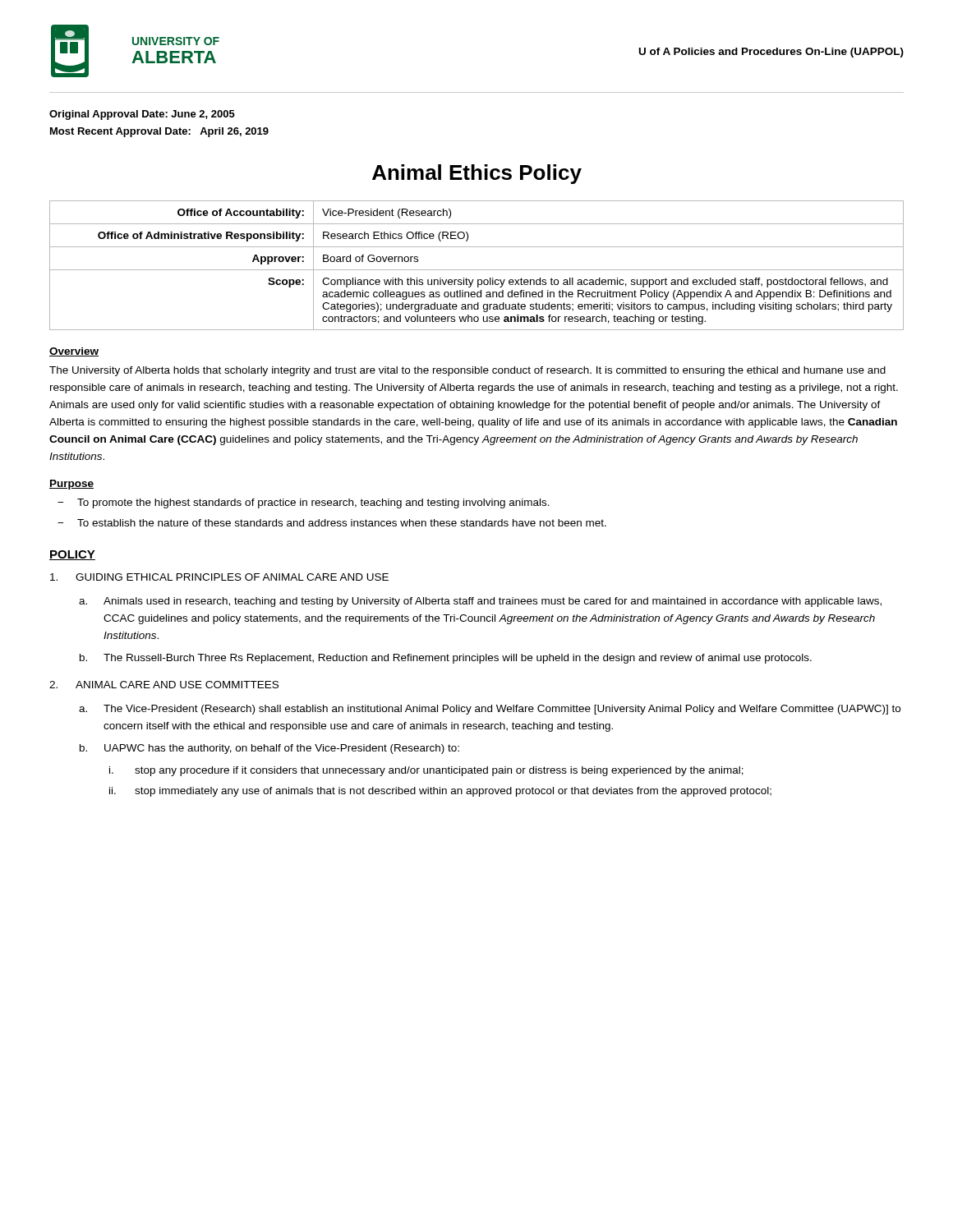Point to the block beginning "The University of"
953x1232 pixels.
coord(474,413)
